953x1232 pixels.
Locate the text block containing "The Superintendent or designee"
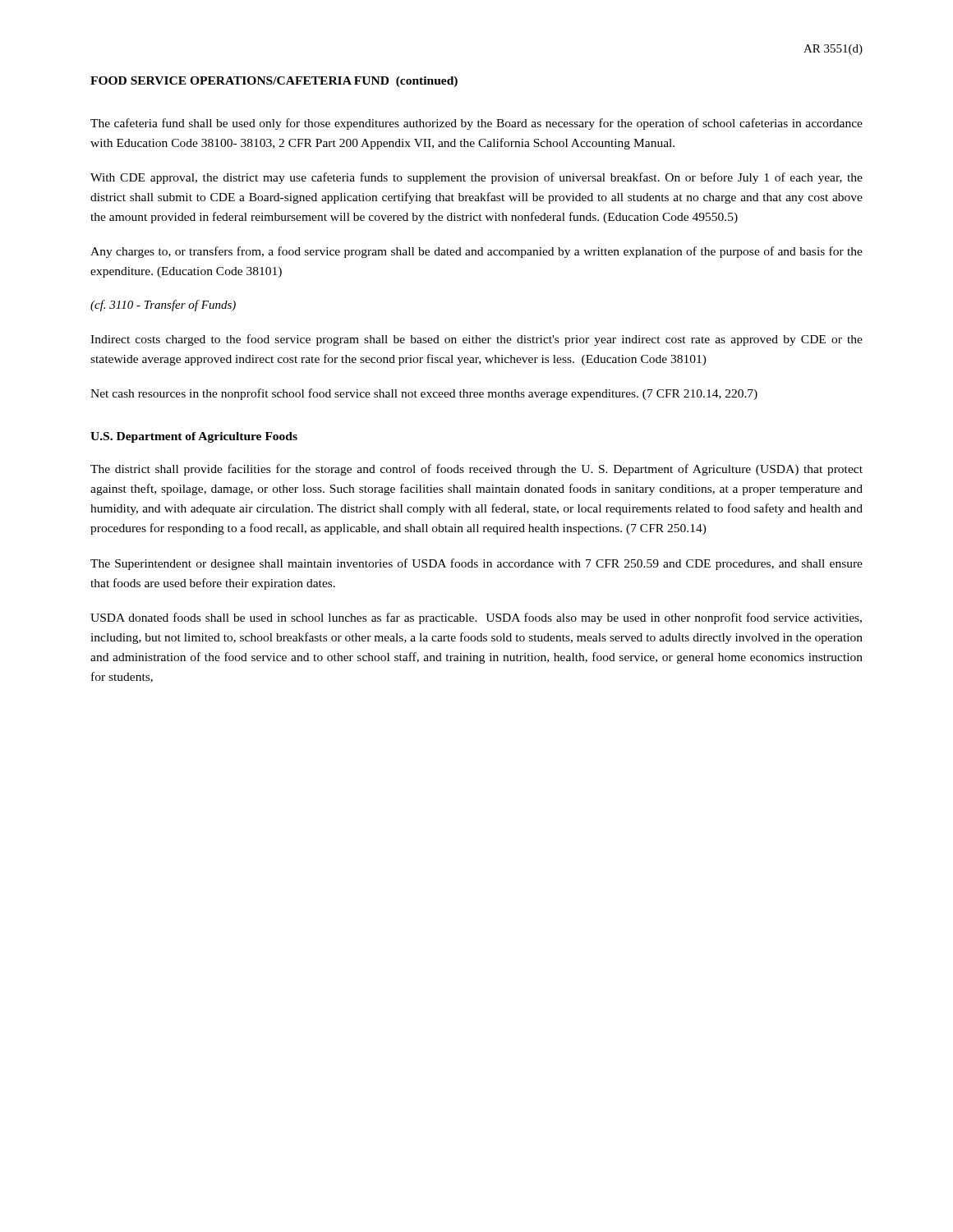click(476, 572)
